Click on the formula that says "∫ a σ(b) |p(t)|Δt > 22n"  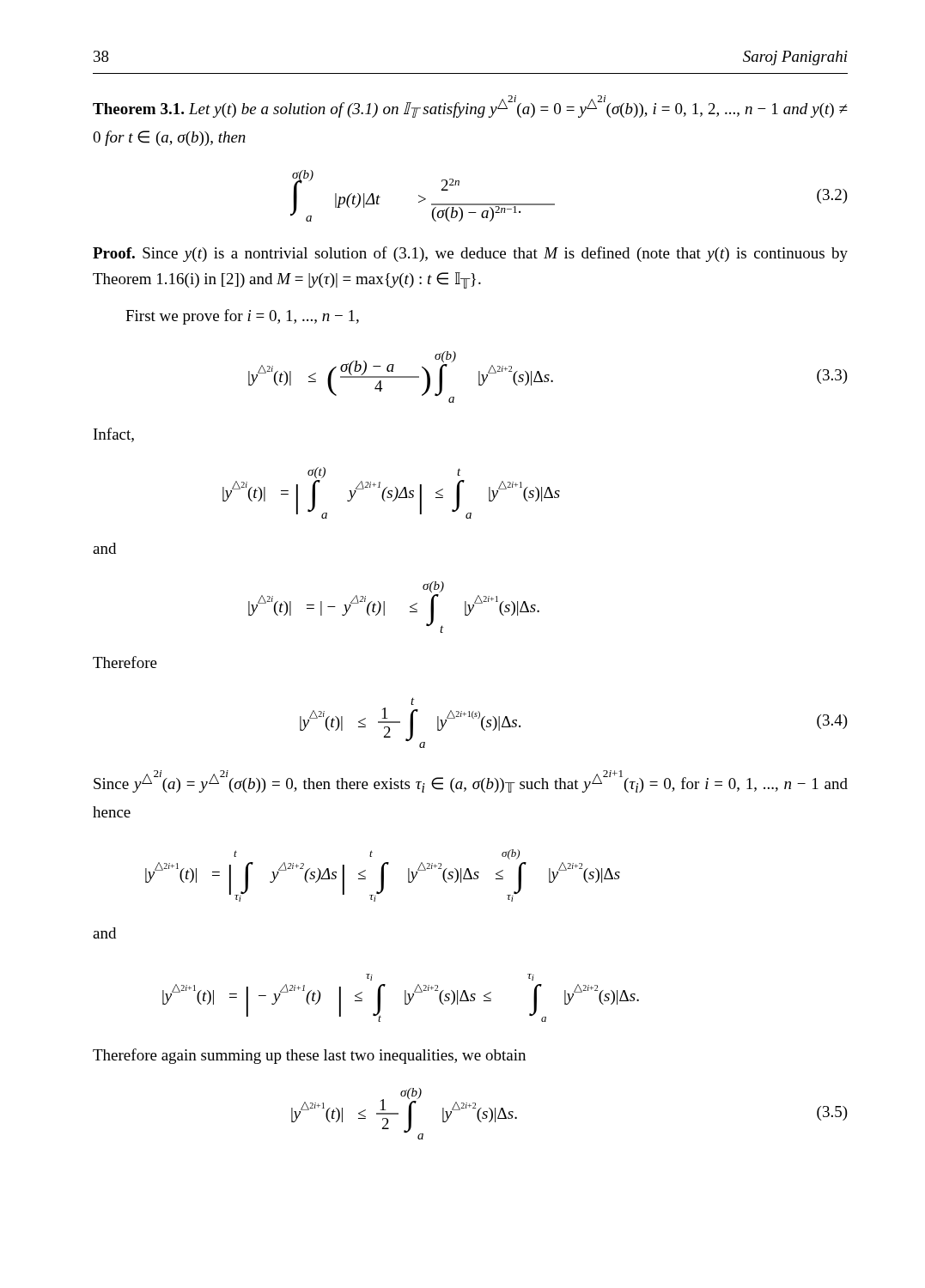click(x=569, y=195)
